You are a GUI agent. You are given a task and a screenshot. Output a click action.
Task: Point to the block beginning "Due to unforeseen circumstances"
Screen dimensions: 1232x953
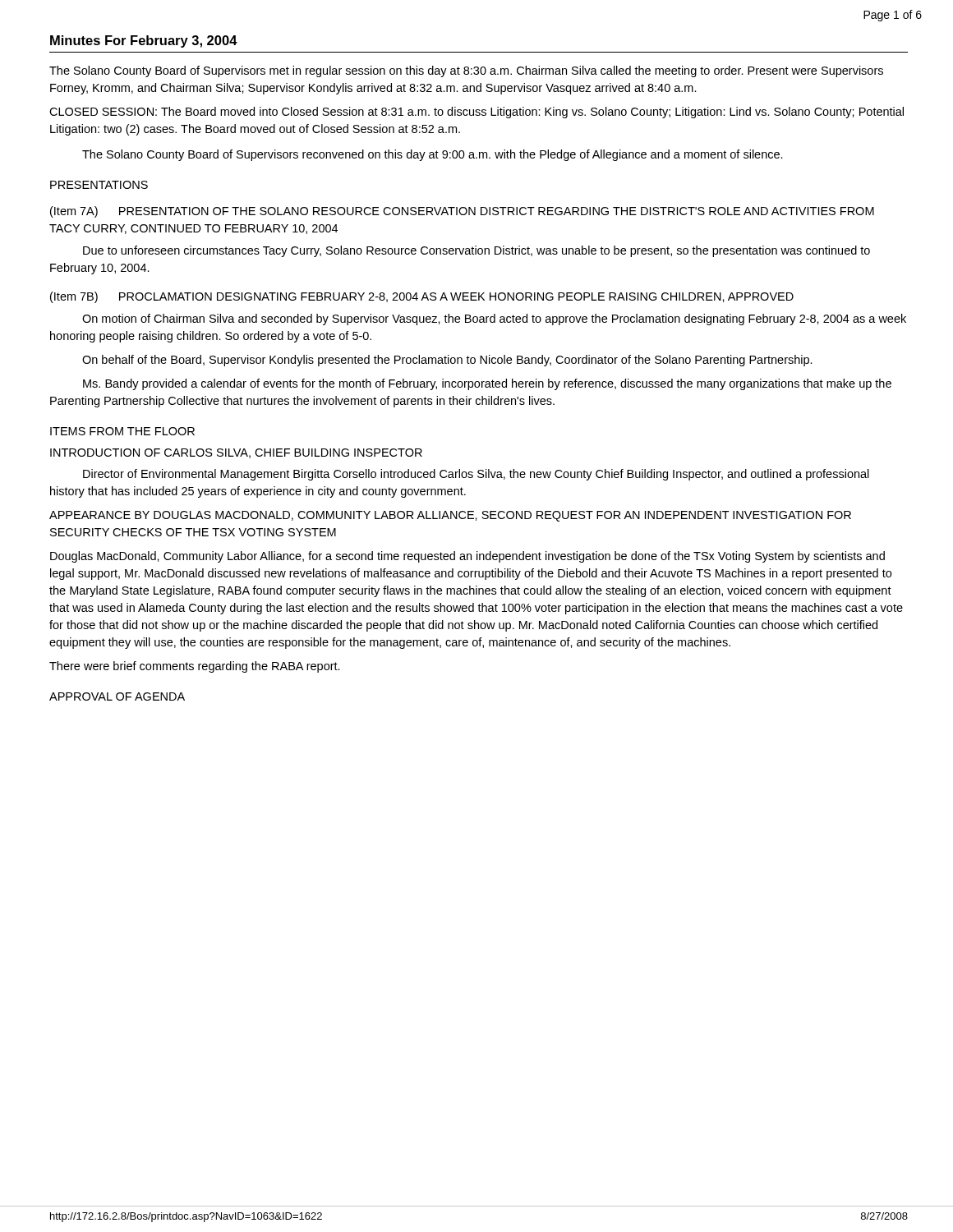(x=460, y=259)
